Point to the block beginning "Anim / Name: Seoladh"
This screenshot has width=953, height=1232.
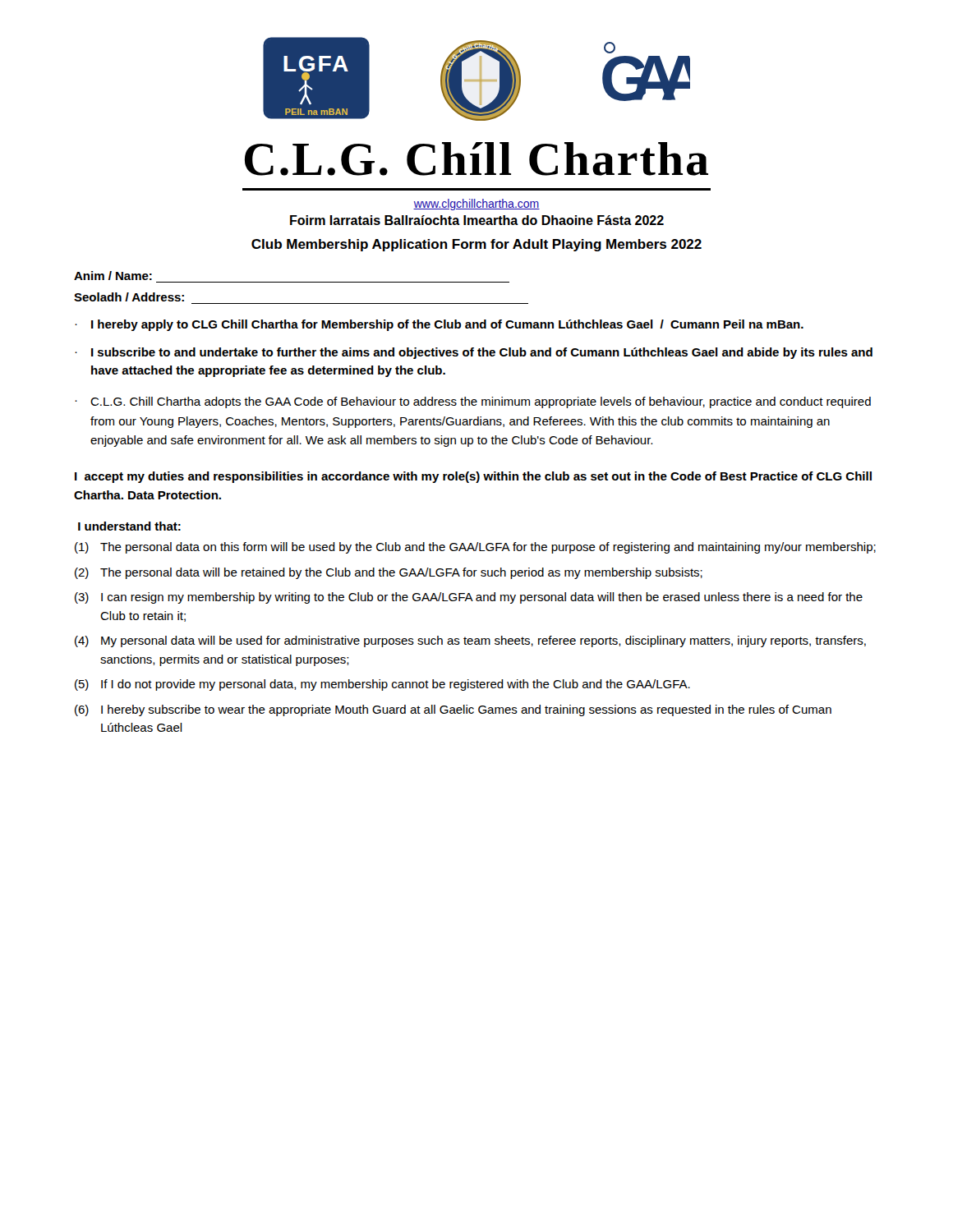tap(476, 286)
